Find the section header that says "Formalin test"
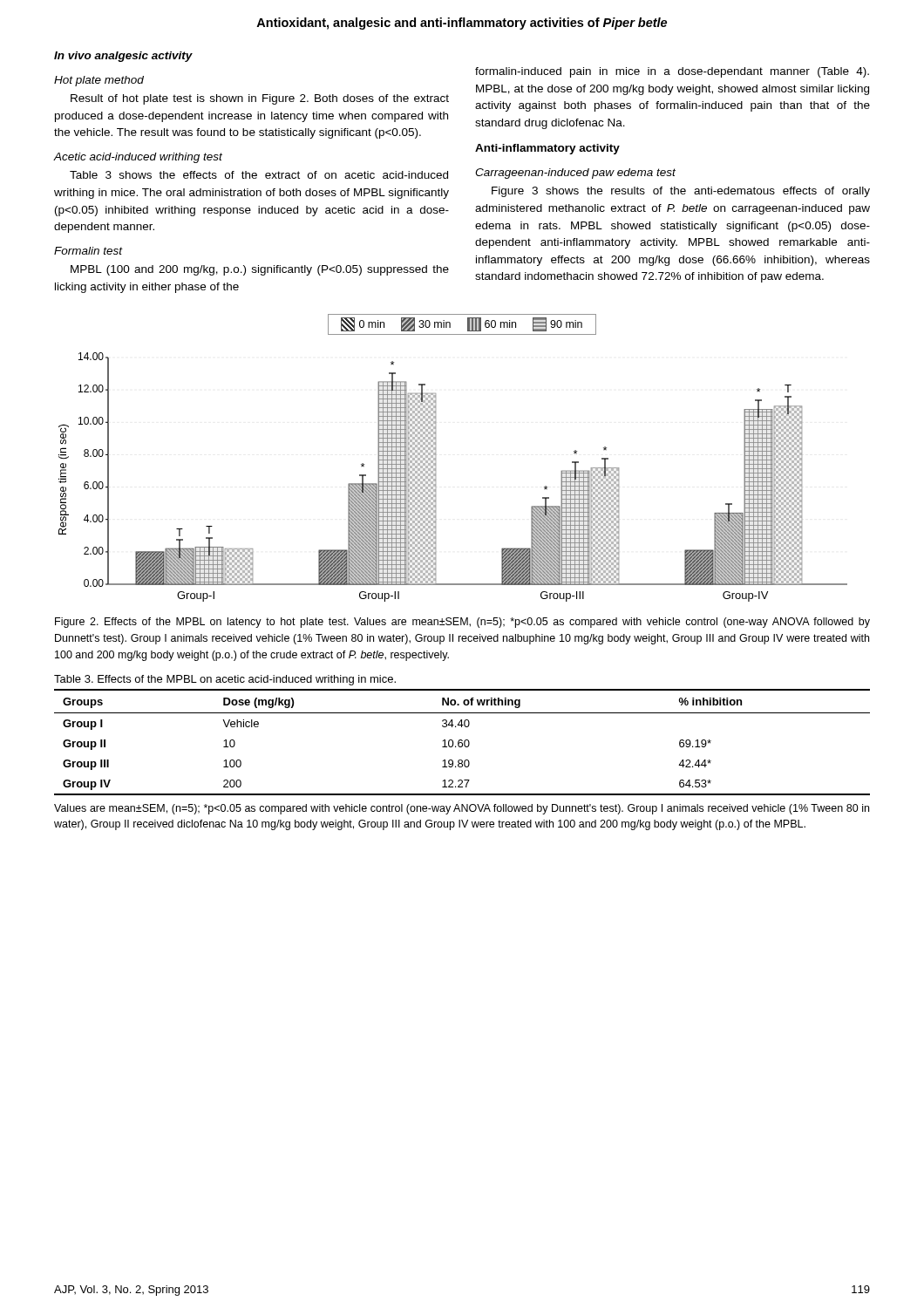 (x=88, y=250)
